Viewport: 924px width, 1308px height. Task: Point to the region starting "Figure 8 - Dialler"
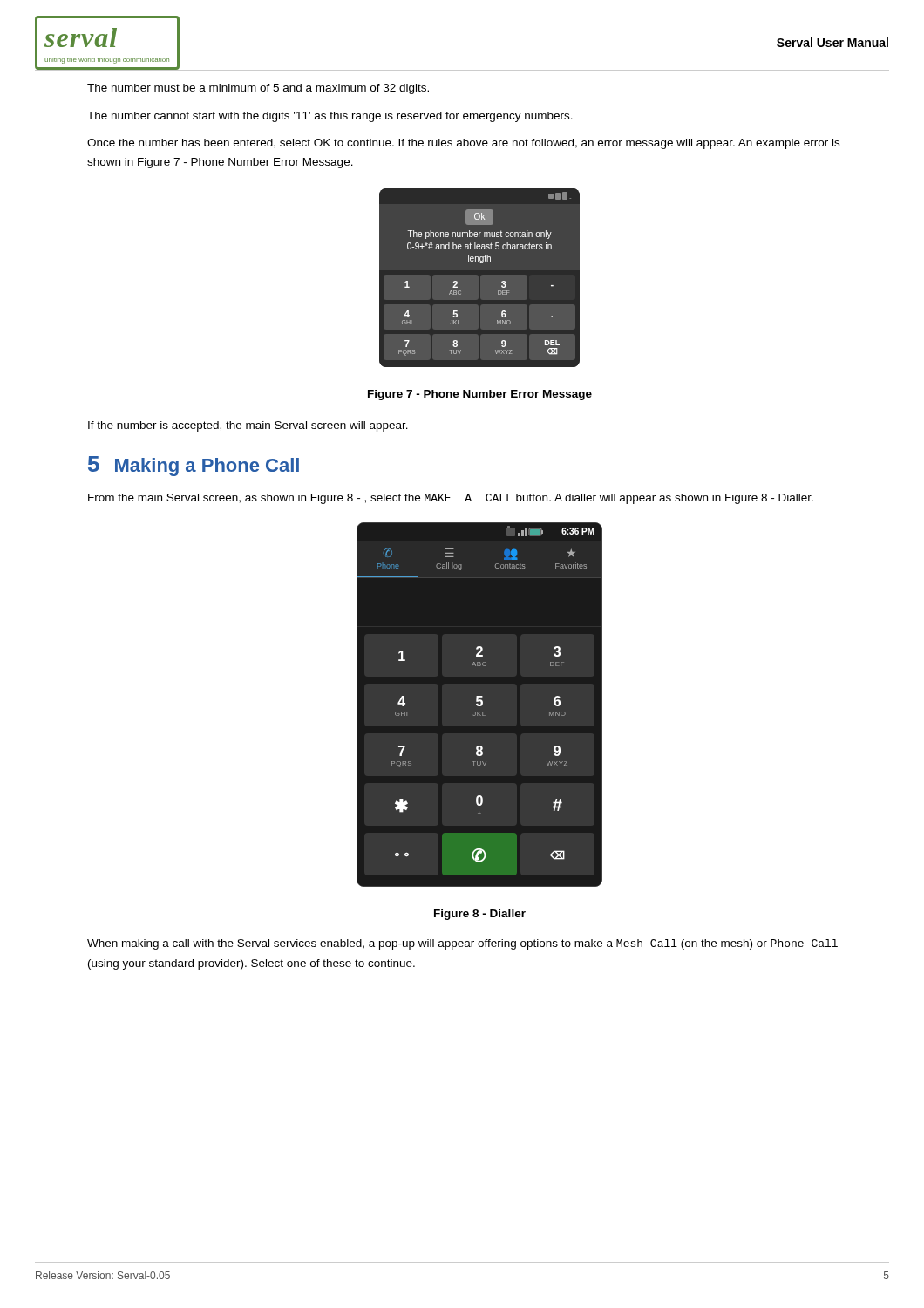coord(479,913)
